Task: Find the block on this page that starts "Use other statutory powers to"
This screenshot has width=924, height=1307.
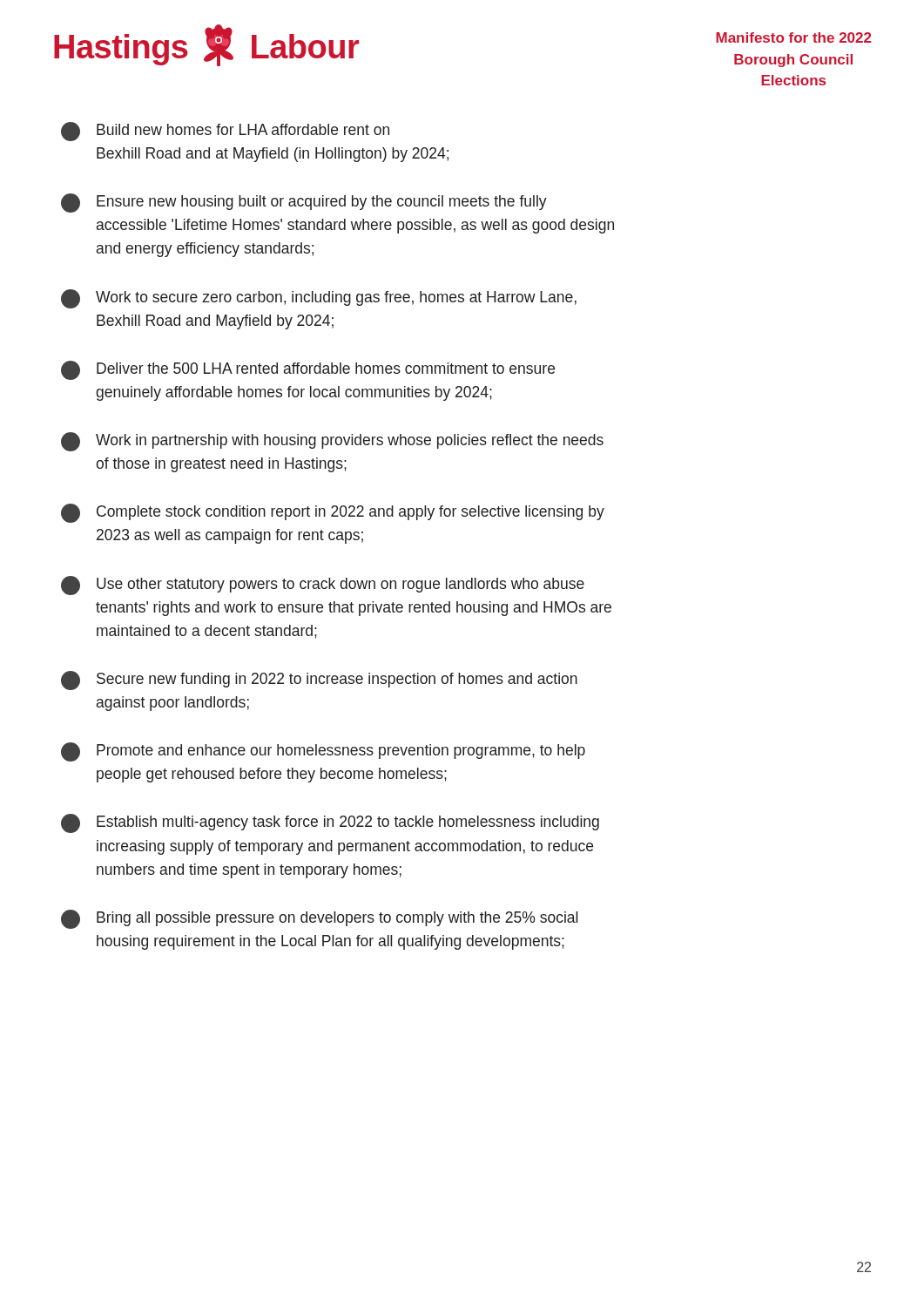Action: tap(337, 607)
